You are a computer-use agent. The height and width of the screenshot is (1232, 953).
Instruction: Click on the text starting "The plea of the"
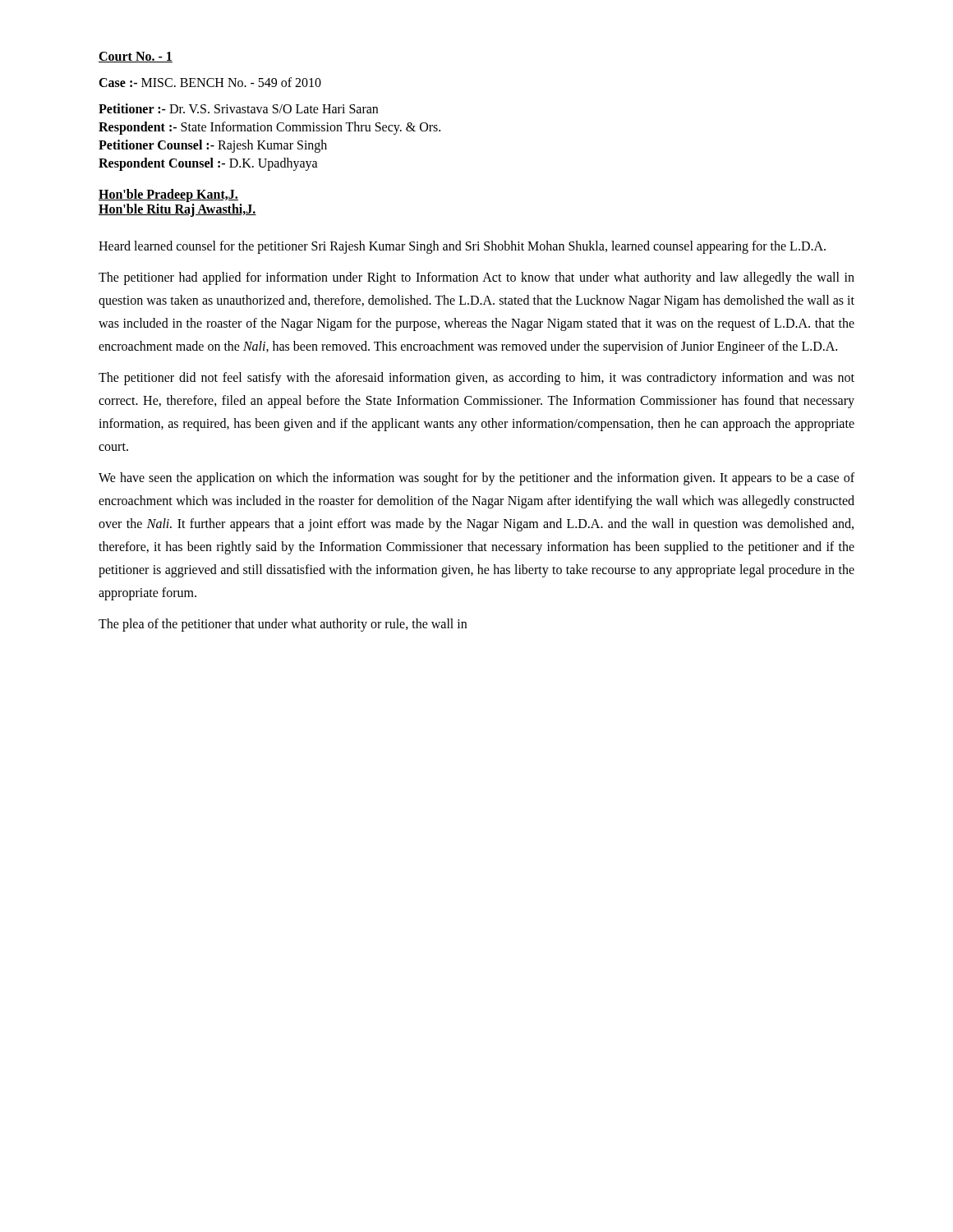(283, 624)
